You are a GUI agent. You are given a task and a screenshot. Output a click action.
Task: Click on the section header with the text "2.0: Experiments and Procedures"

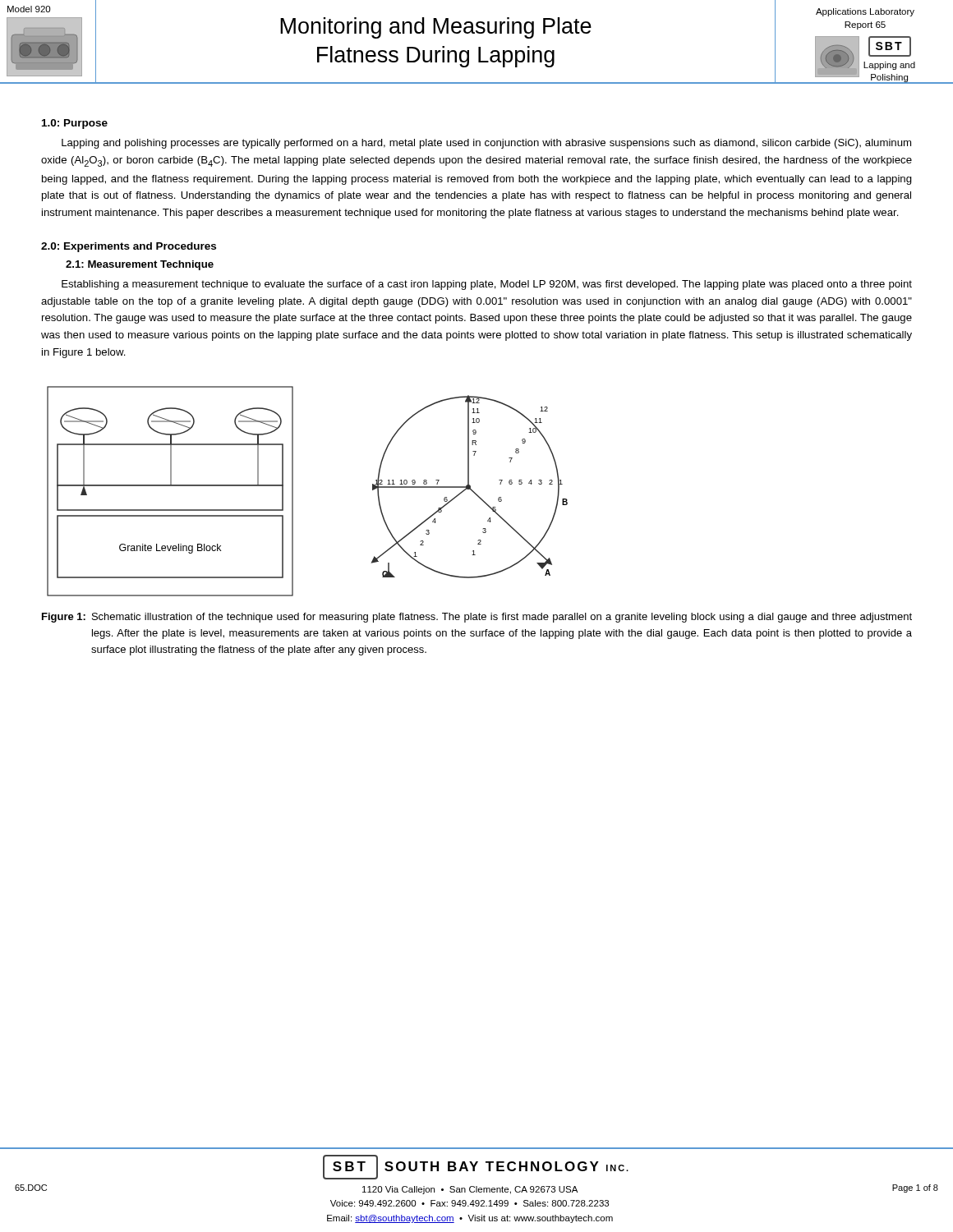(129, 246)
